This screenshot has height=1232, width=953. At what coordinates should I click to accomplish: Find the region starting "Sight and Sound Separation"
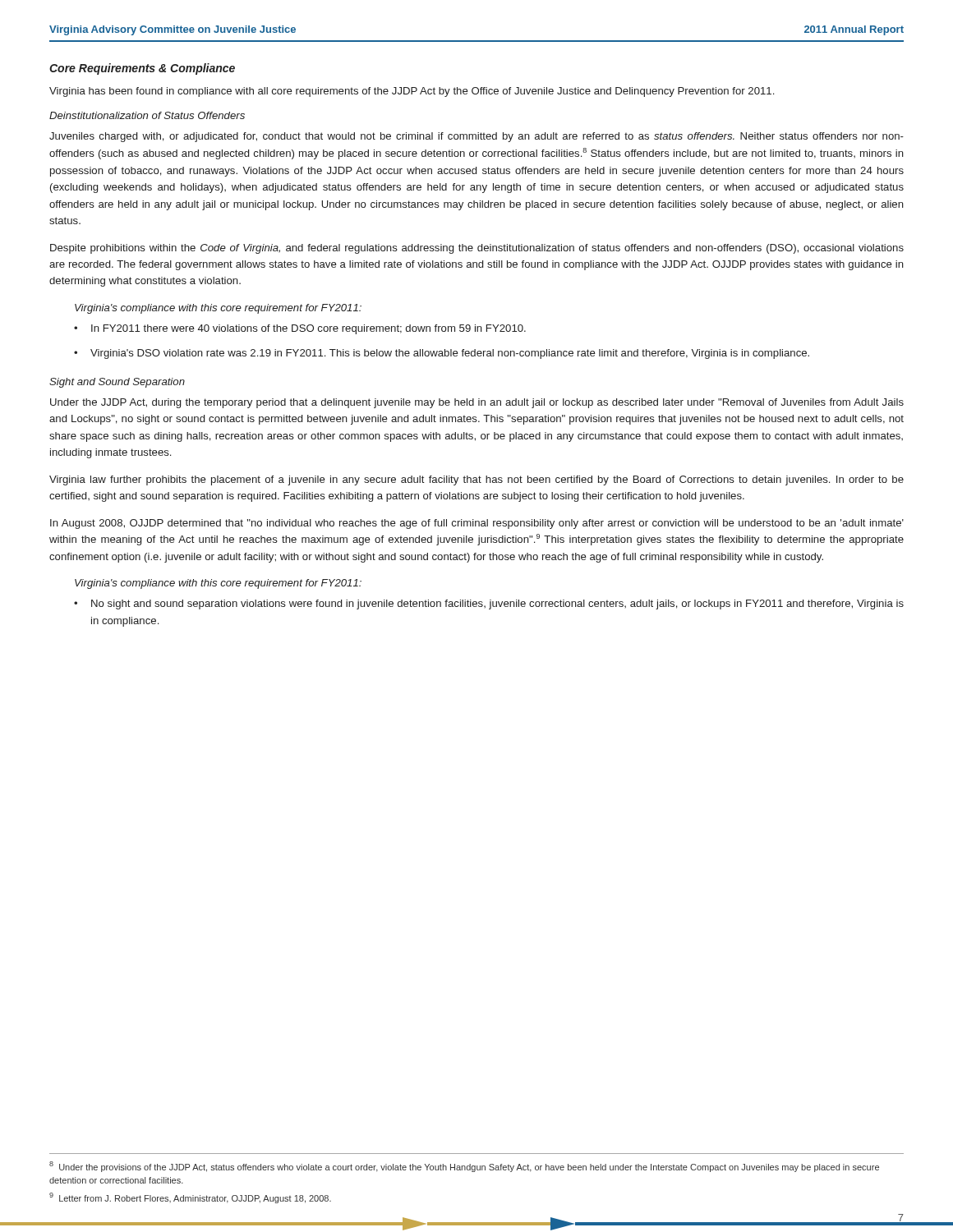tap(117, 381)
